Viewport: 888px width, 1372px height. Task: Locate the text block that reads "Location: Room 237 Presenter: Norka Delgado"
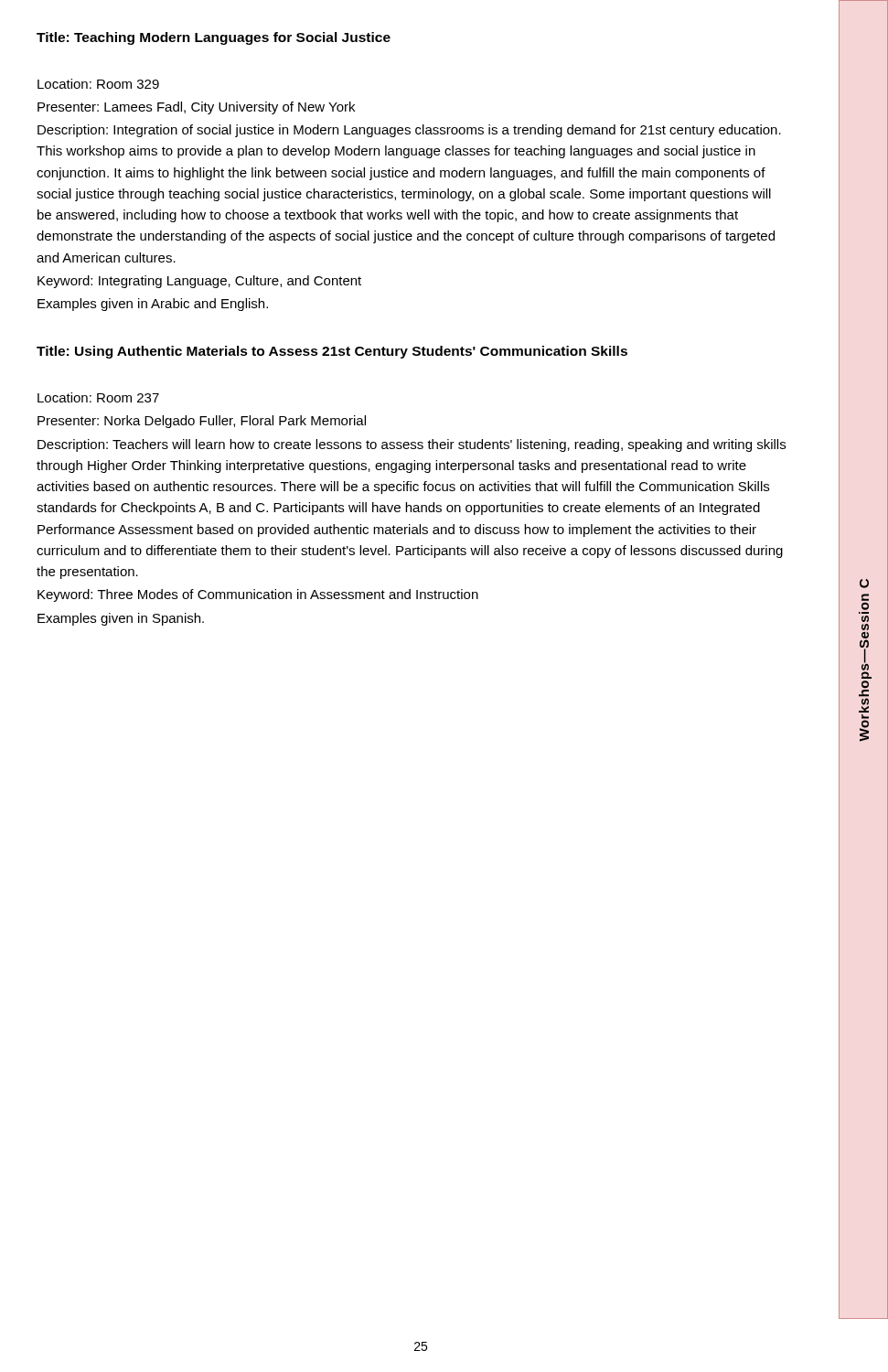point(412,508)
